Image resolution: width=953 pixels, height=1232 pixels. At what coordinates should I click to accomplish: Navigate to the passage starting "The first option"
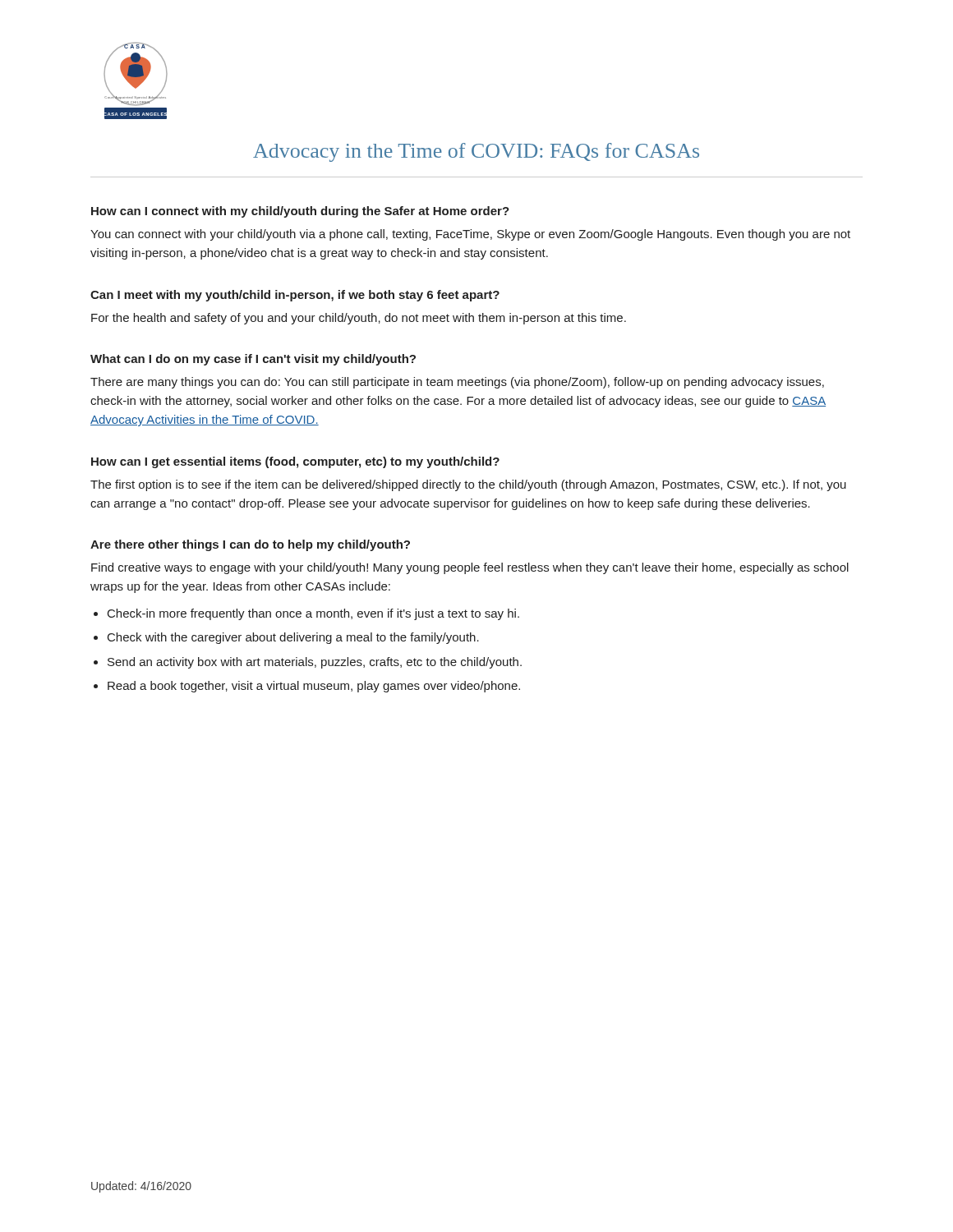[x=468, y=493]
